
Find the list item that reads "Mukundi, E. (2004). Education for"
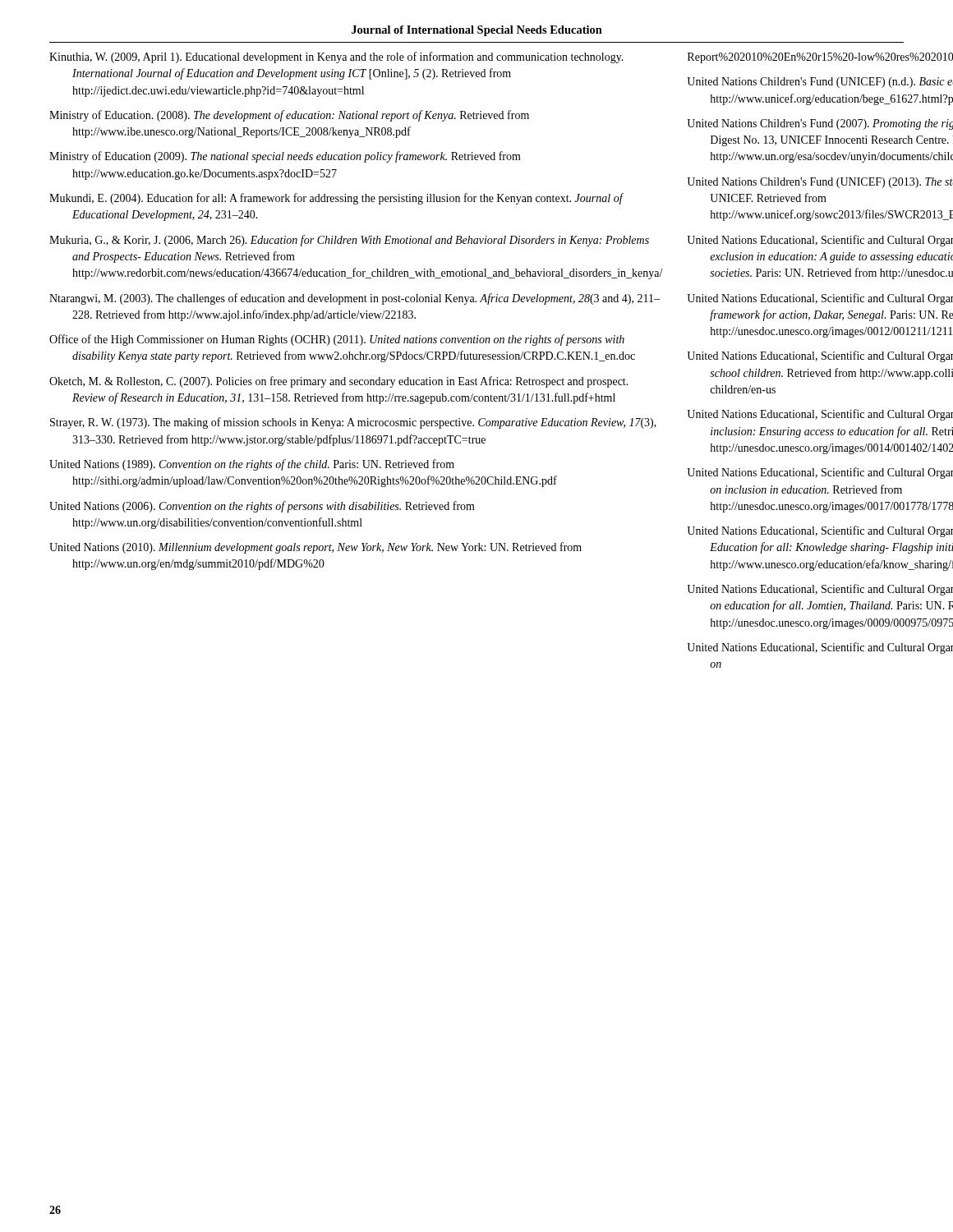coord(336,207)
